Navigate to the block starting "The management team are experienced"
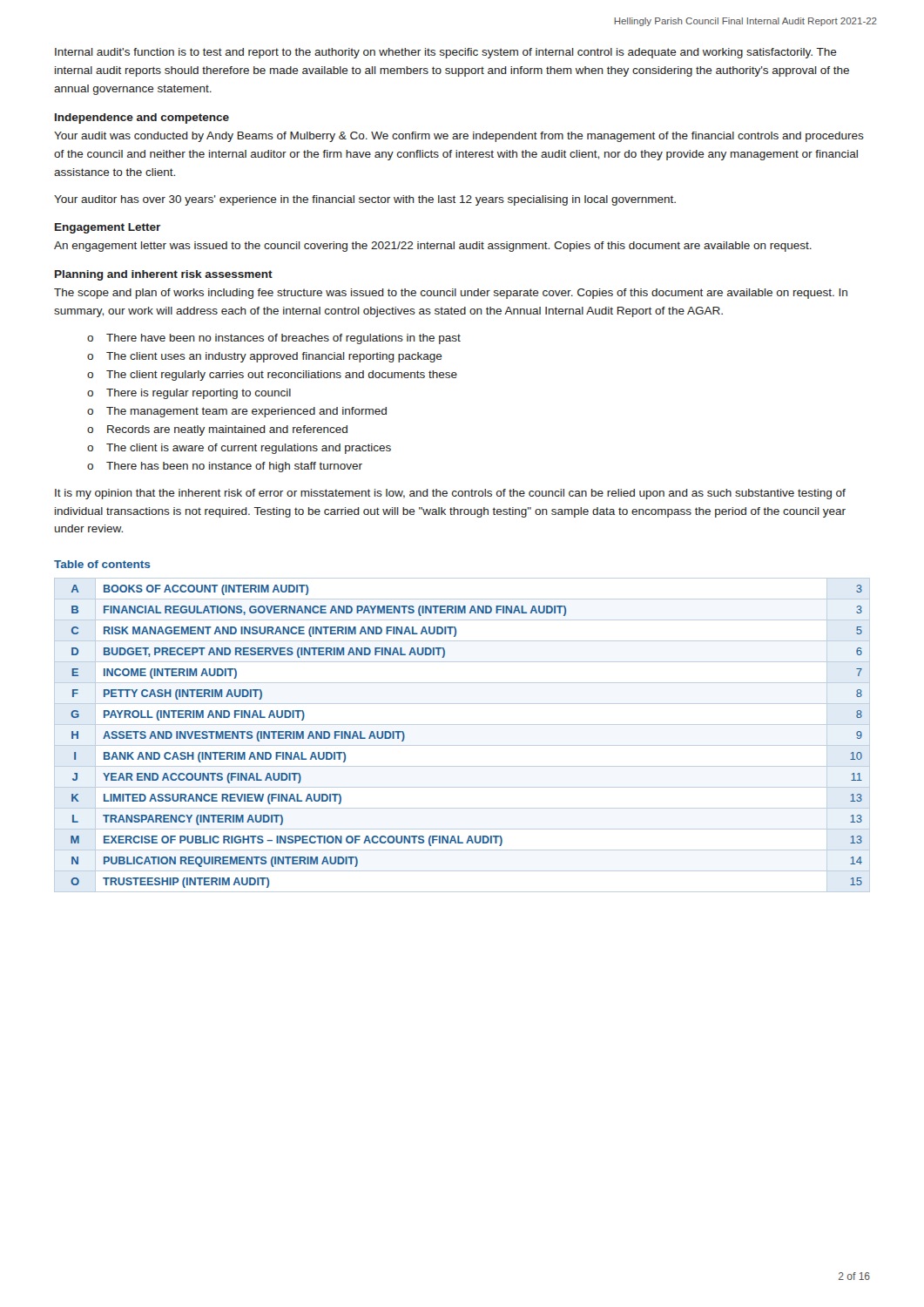The image size is (924, 1307). [247, 411]
